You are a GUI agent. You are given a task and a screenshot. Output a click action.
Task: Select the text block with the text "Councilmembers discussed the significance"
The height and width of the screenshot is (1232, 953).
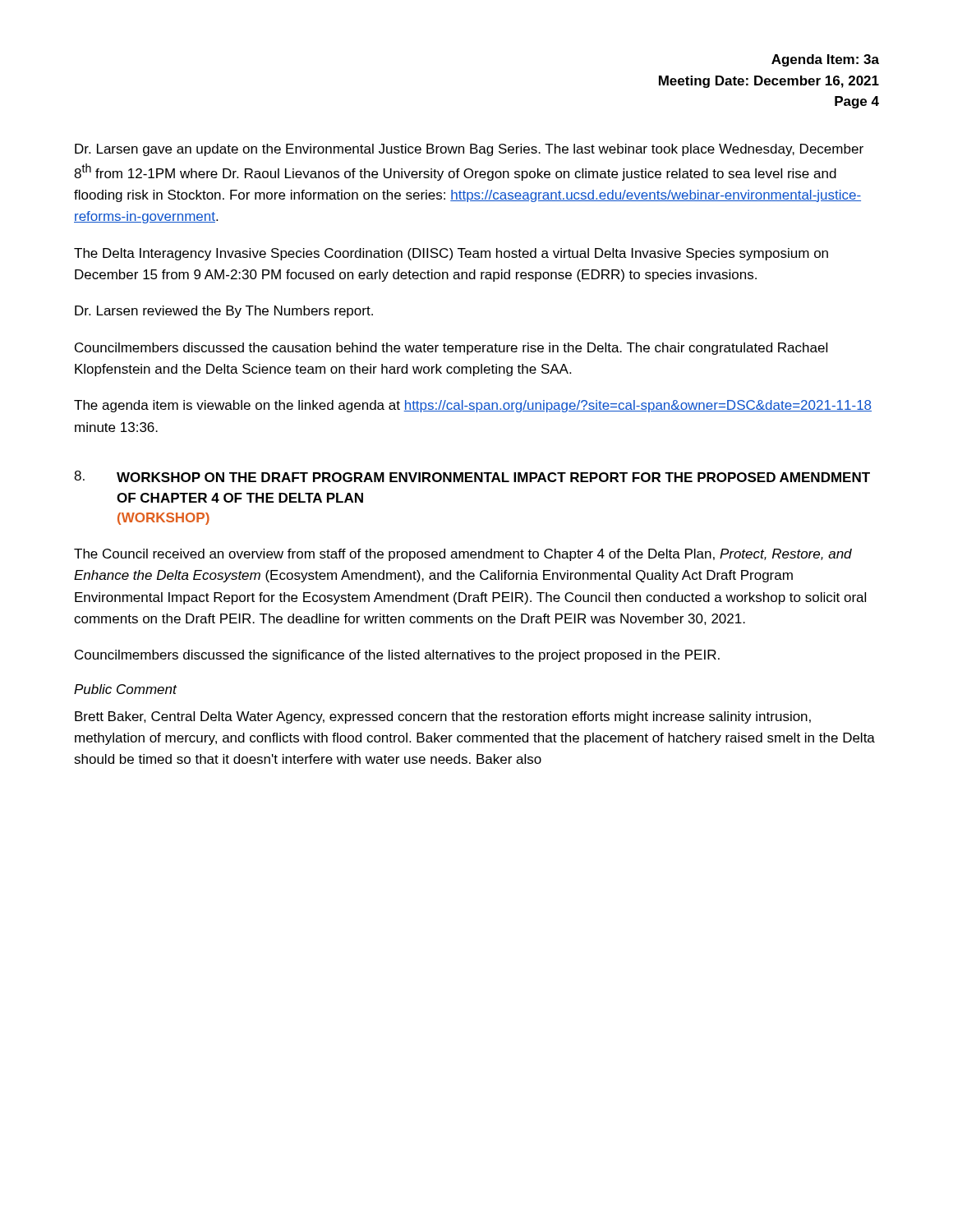coord(397,655)
